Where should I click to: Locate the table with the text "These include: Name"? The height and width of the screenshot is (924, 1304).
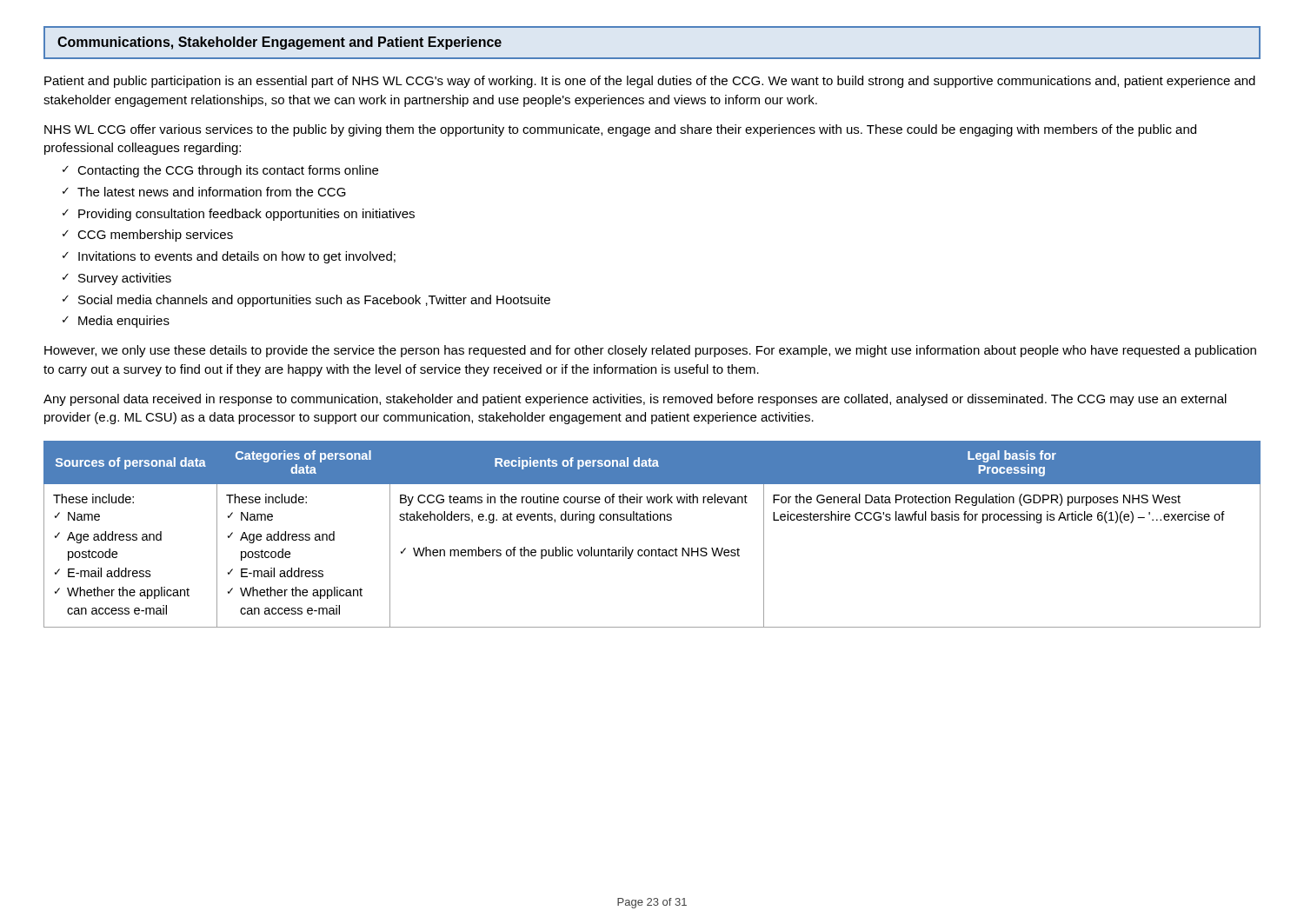pyautogui.click(x=652, y=534)
